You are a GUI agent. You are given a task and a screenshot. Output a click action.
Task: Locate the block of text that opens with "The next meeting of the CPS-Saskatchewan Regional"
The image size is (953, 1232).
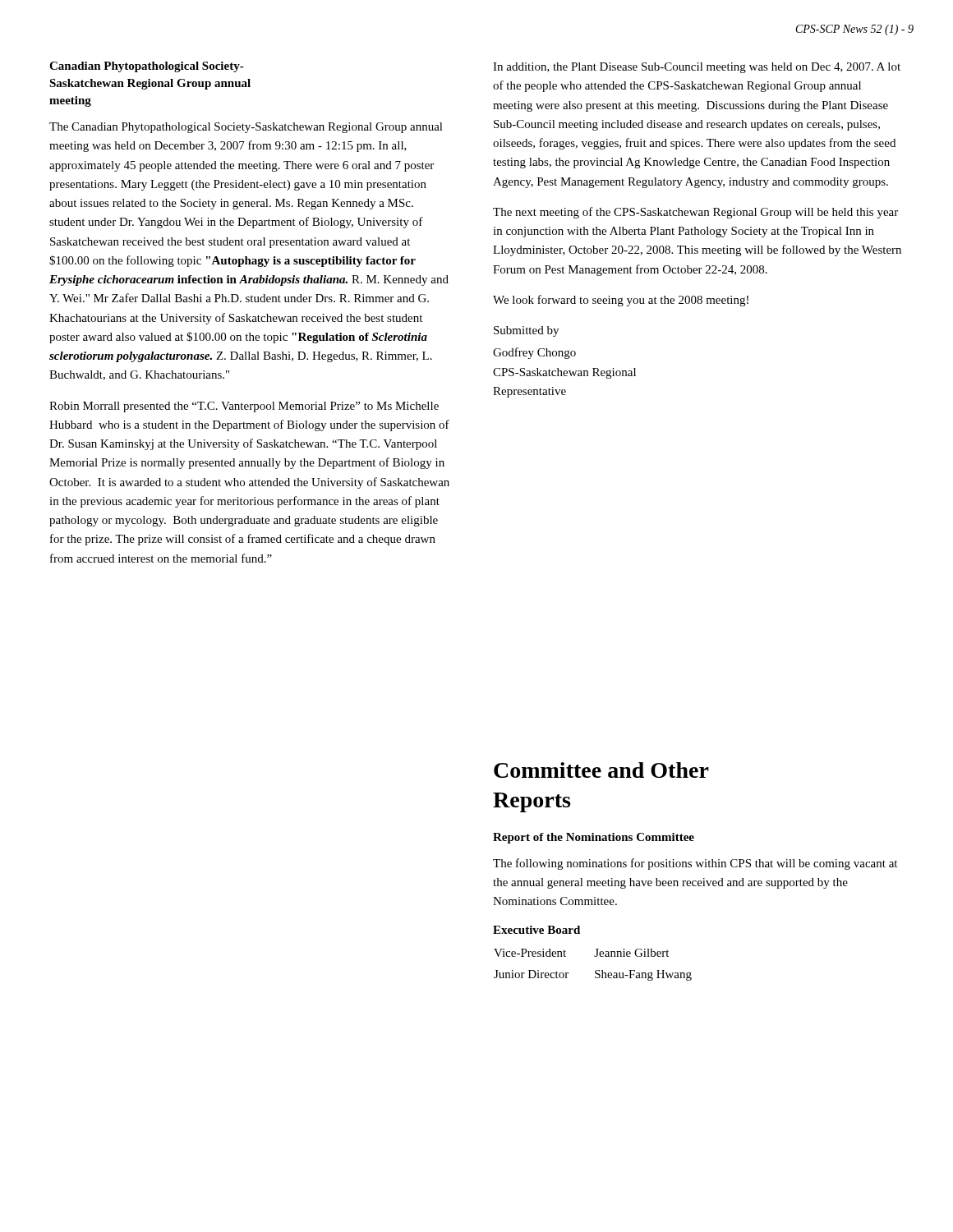coord(697,240)
